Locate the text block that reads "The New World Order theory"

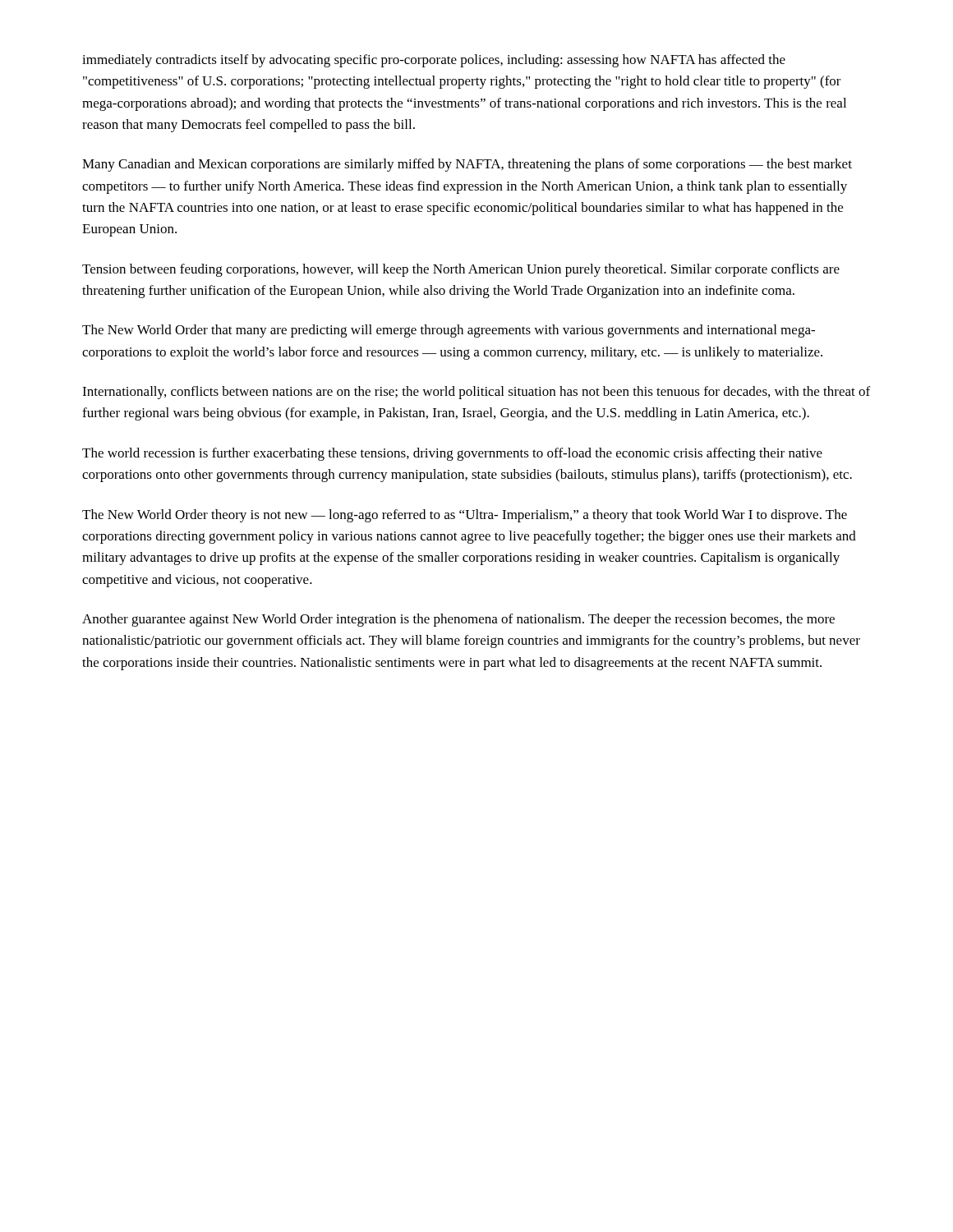point(469,547)
